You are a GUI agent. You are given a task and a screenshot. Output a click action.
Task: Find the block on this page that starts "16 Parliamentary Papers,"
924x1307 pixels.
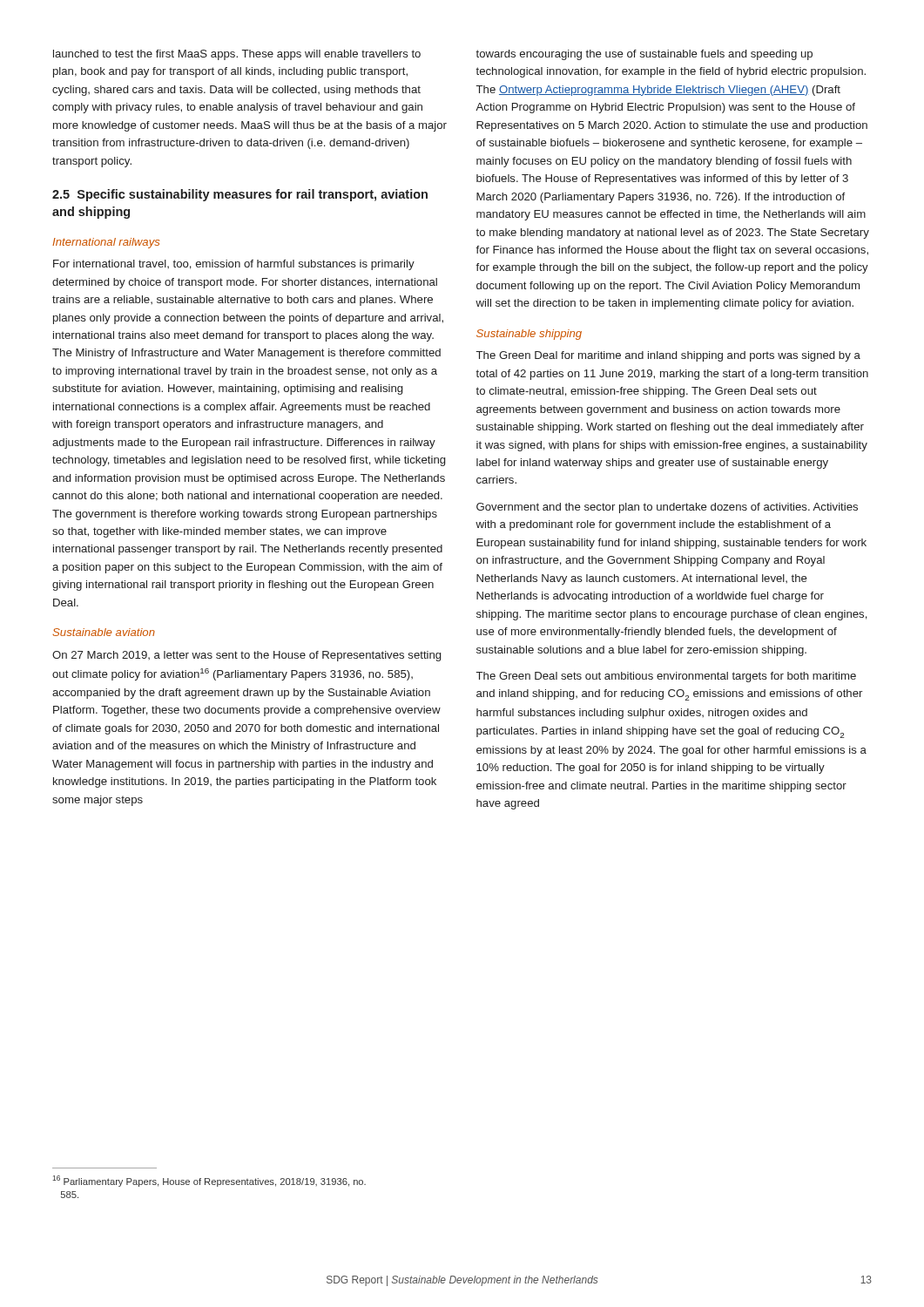(209, 1187)
